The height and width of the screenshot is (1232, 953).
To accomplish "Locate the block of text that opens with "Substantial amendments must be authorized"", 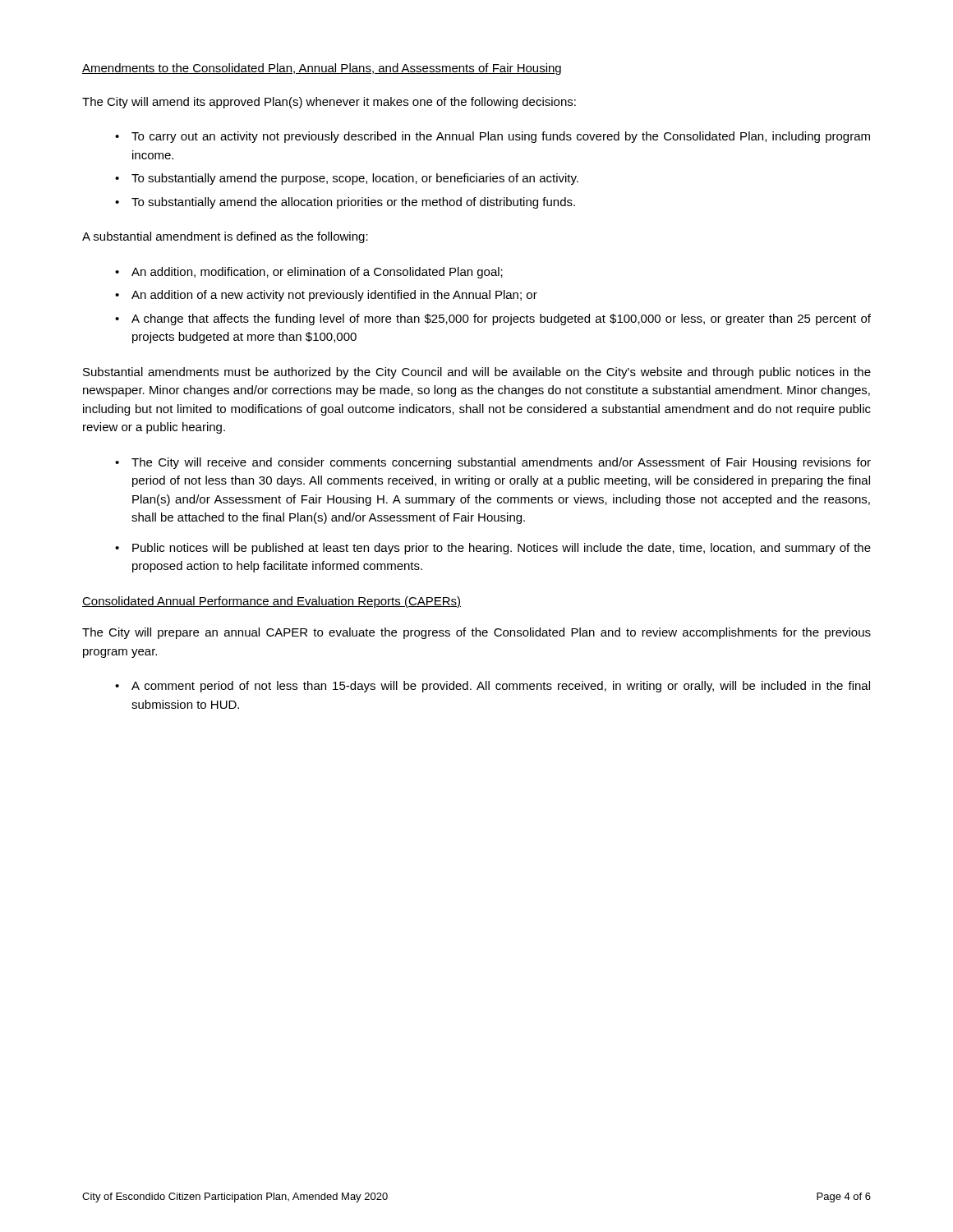I will pyautogui.click(x=476, y=399).
